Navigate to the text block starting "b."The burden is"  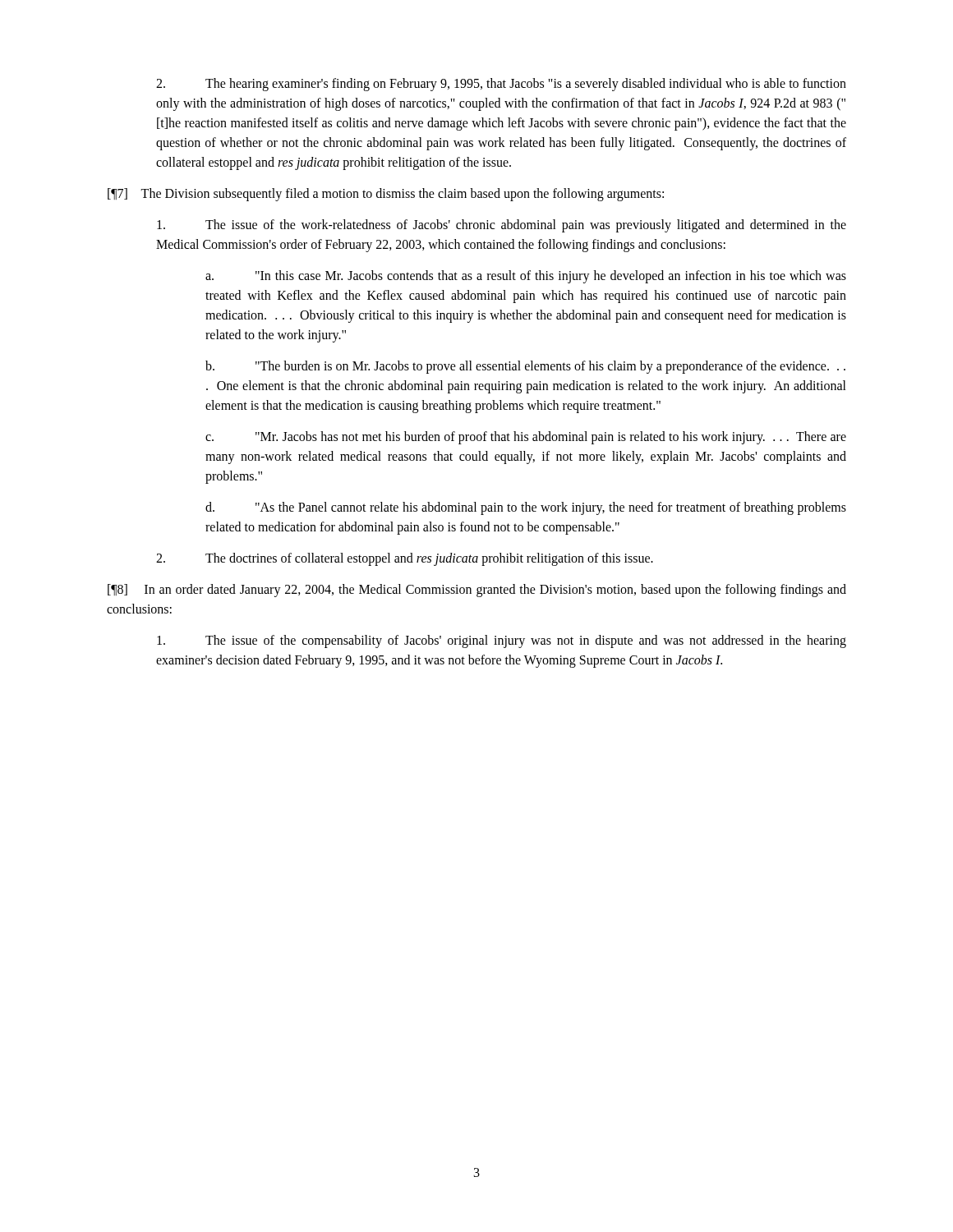(526, 384)
